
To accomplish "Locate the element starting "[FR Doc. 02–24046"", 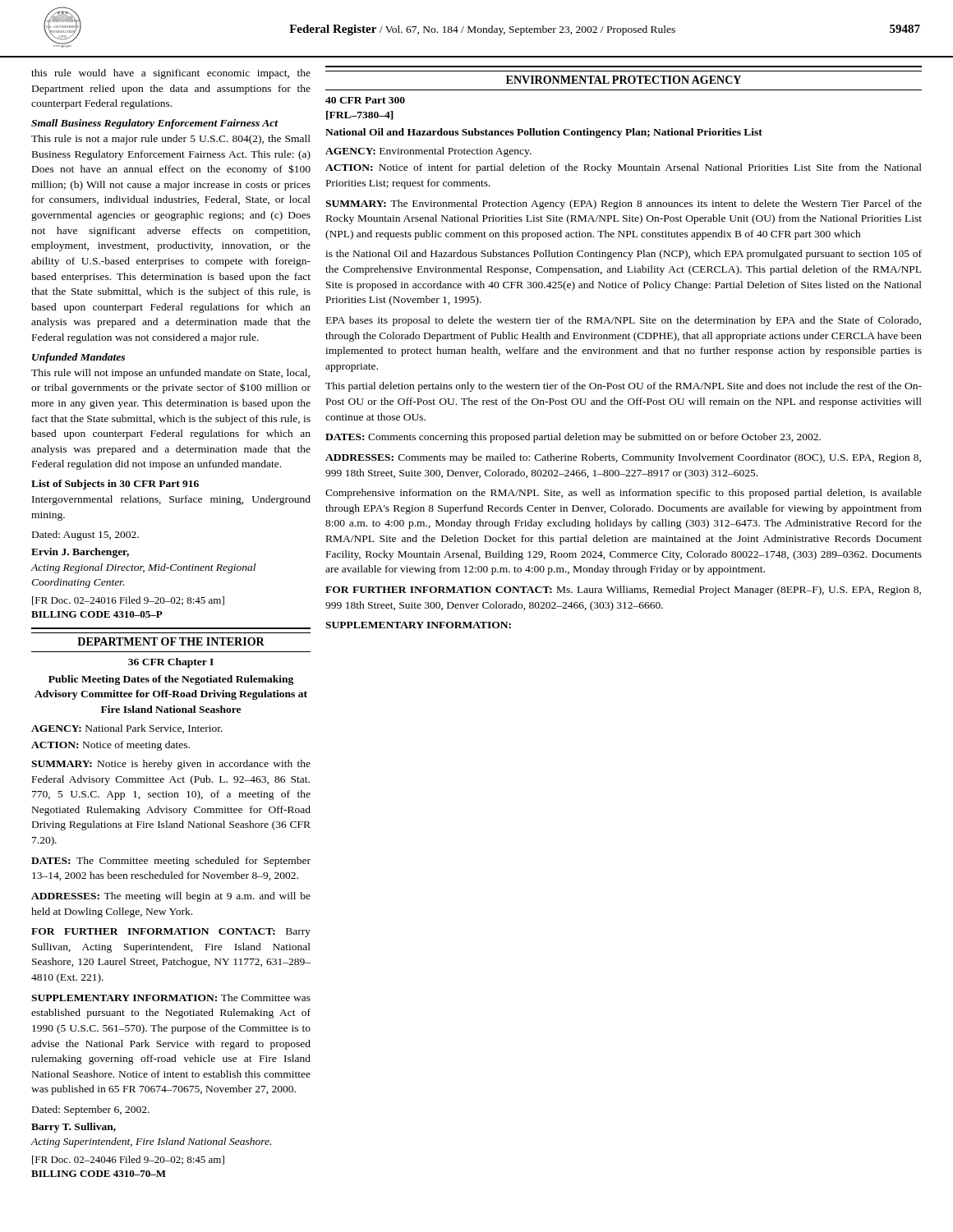I will tap(128, 1159).
